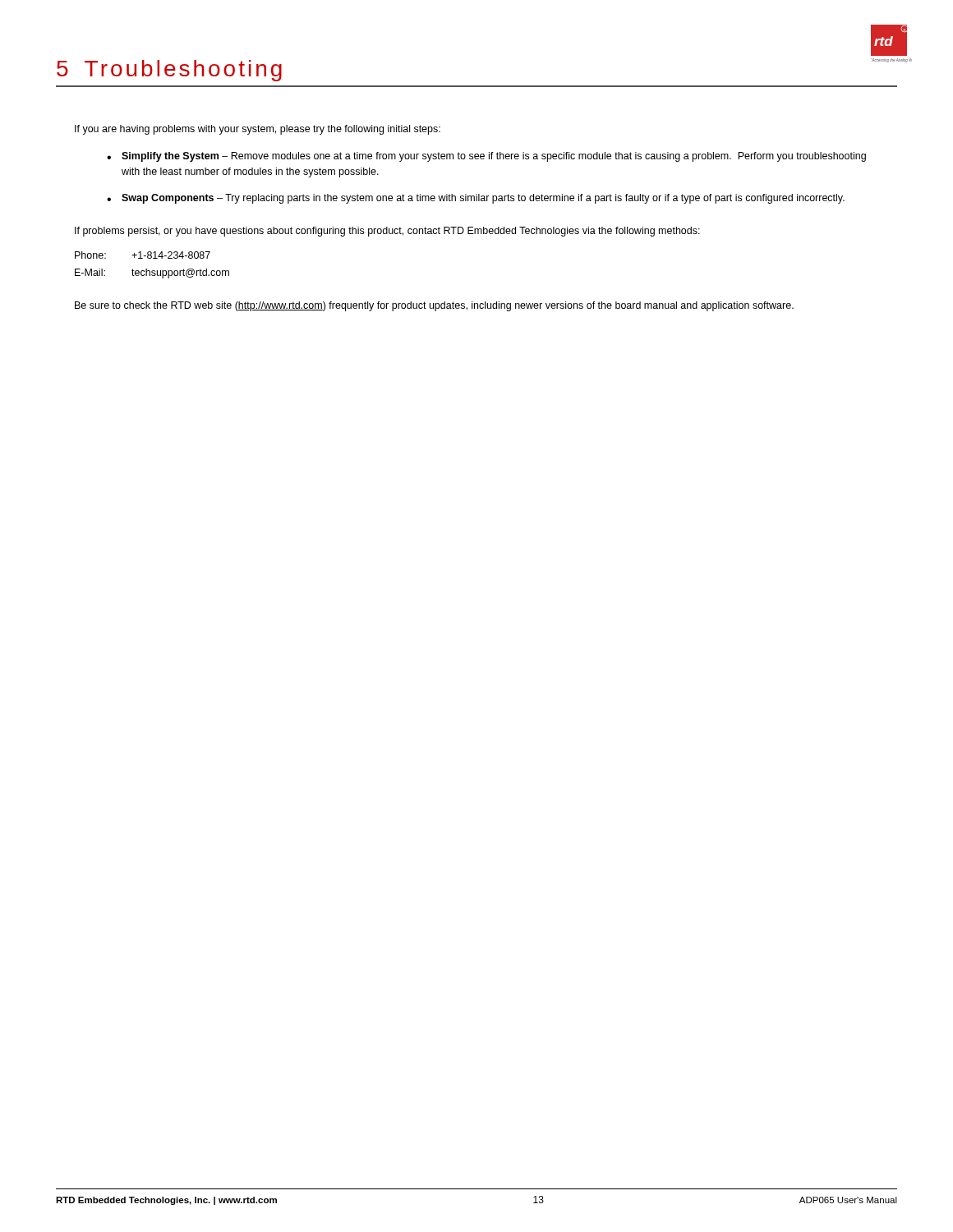Locate the block of text that opens with "Be sure to check the"

point(434,306)
